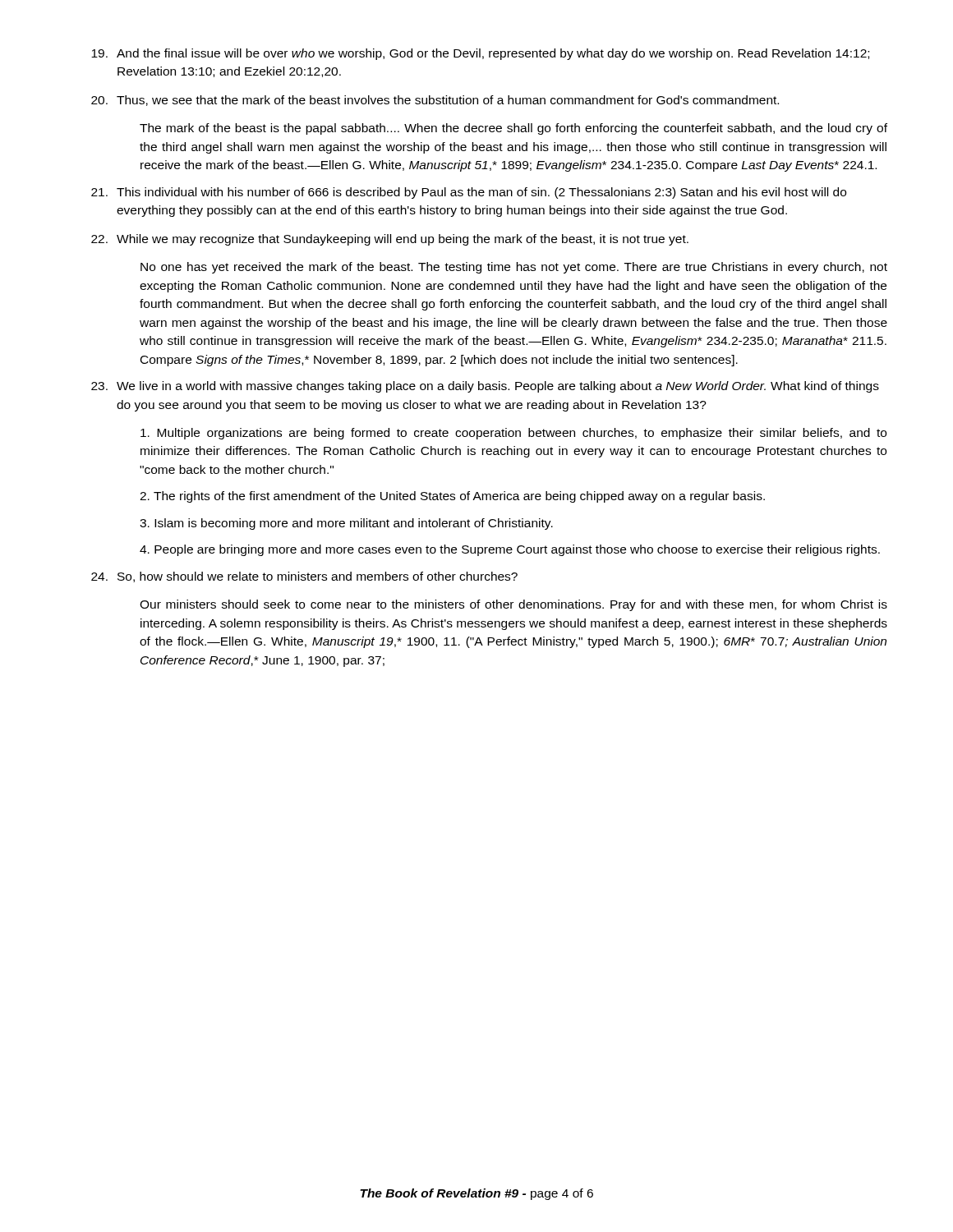
Task: Click on the text block that says "No one has yet received"
Action: tap(513, 313)
